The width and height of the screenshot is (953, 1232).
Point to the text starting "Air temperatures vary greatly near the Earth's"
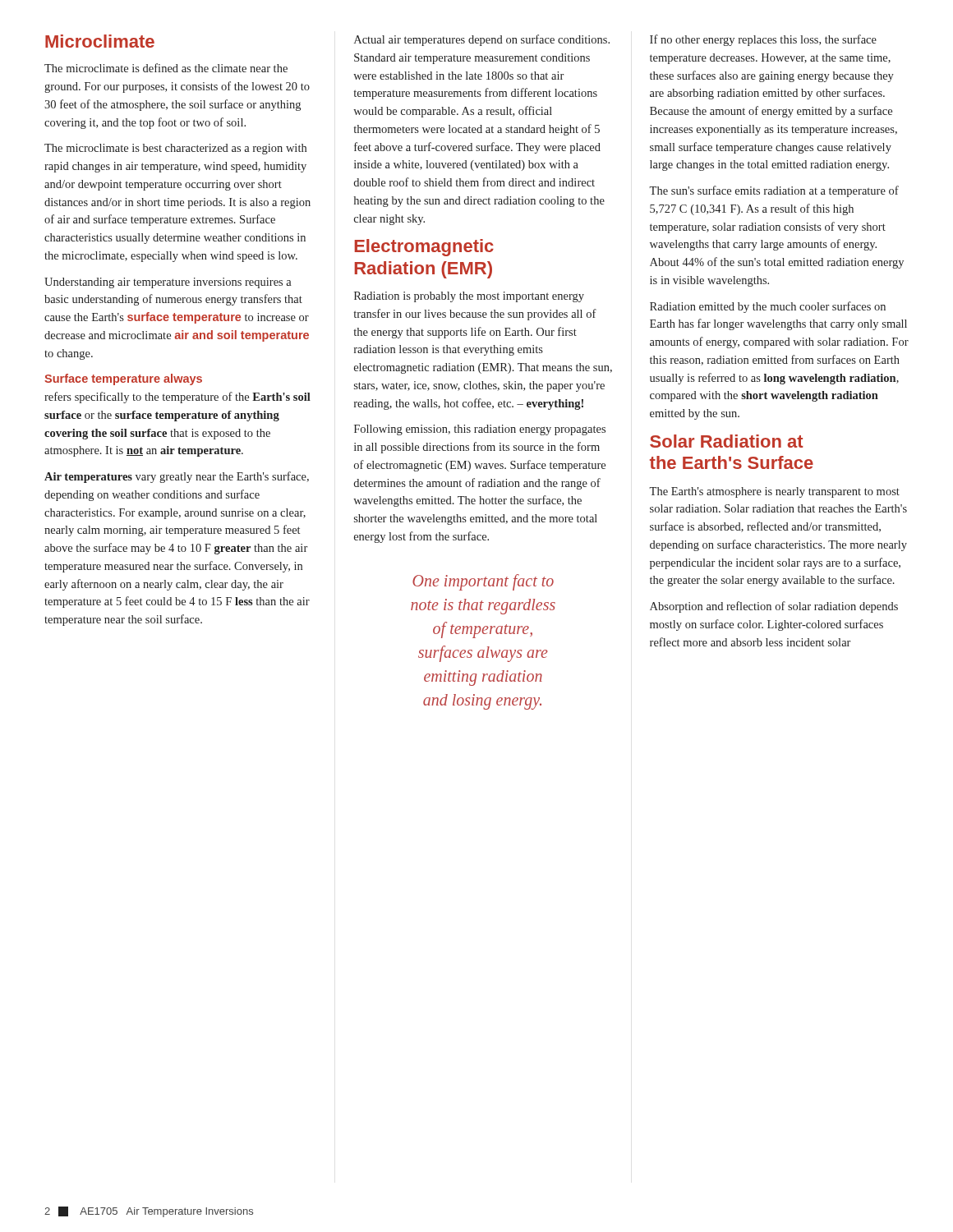180,549
